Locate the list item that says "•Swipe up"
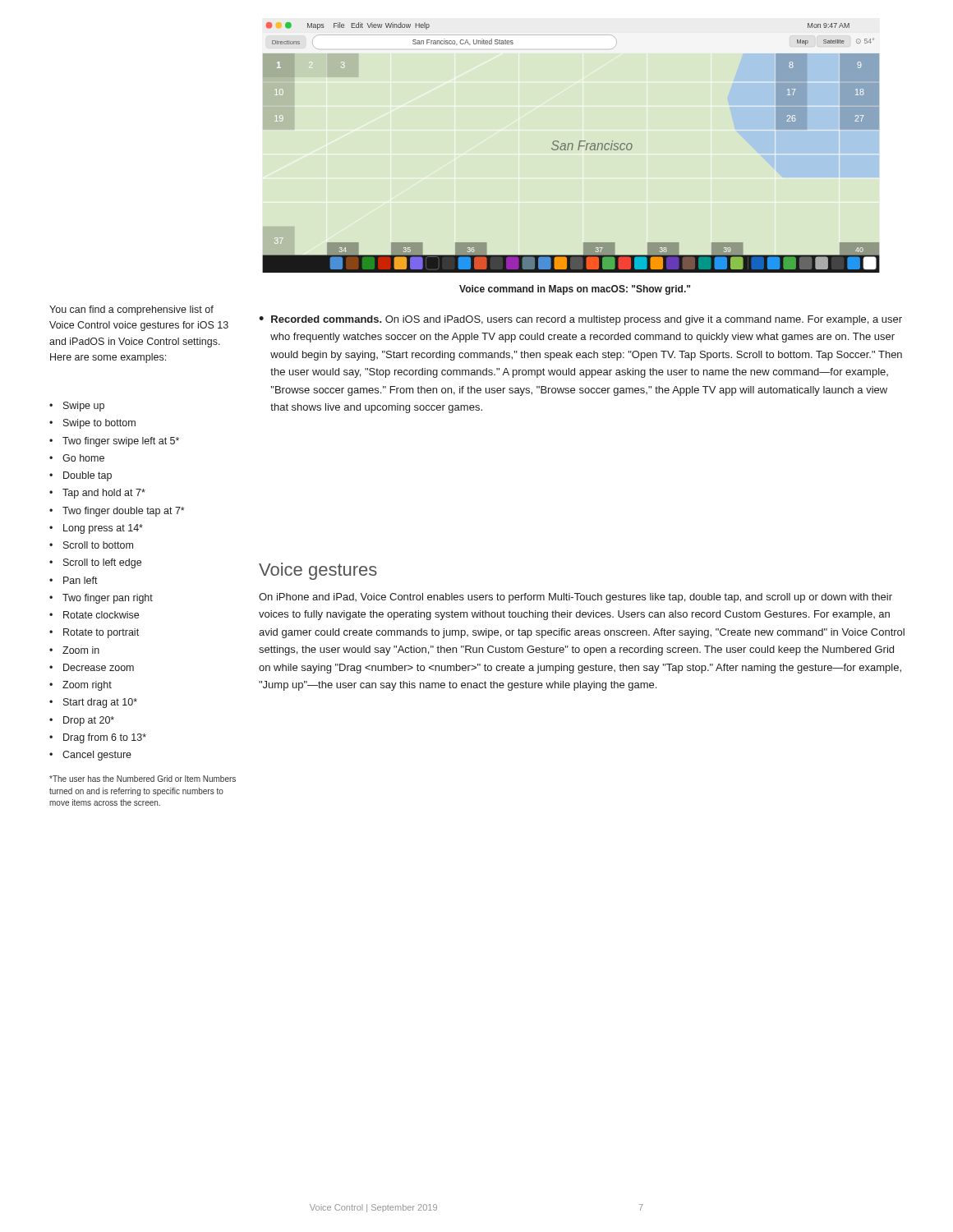Image resolution: width=953 pixels, height=1232 pixels. [77, 406]
